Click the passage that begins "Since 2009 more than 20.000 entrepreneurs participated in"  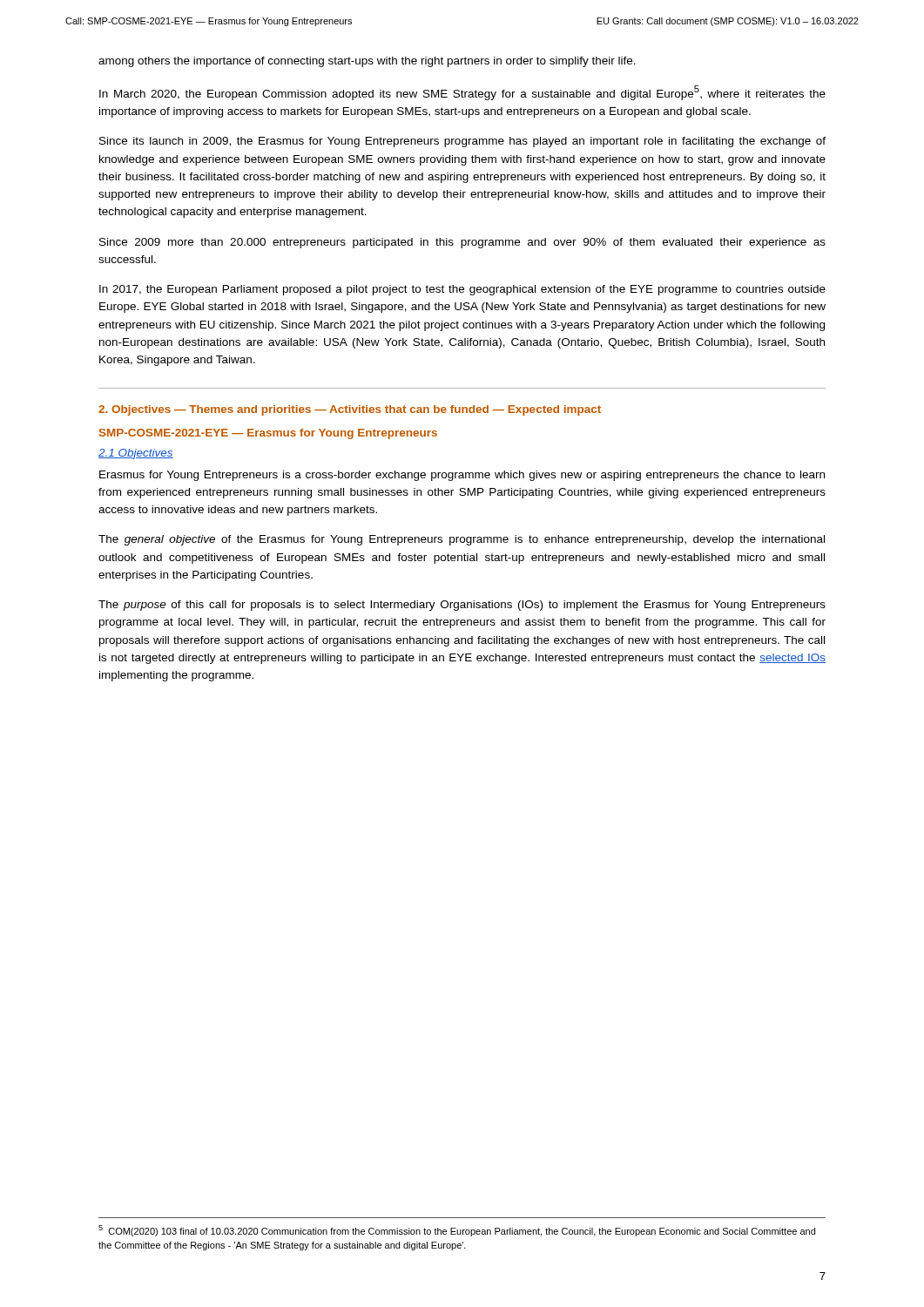[462, 251]
